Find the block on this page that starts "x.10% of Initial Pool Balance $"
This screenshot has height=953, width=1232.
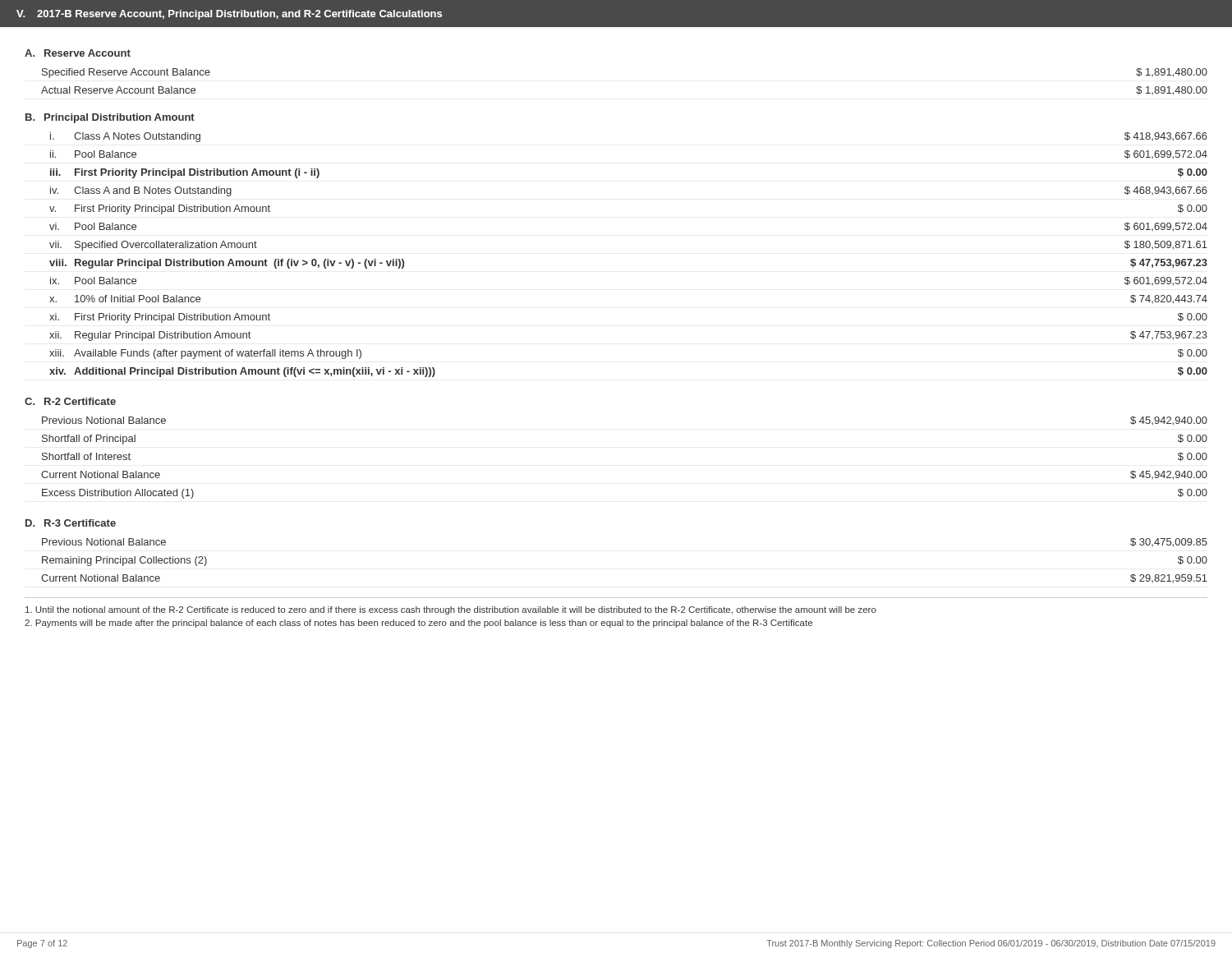tap(142, 299)
